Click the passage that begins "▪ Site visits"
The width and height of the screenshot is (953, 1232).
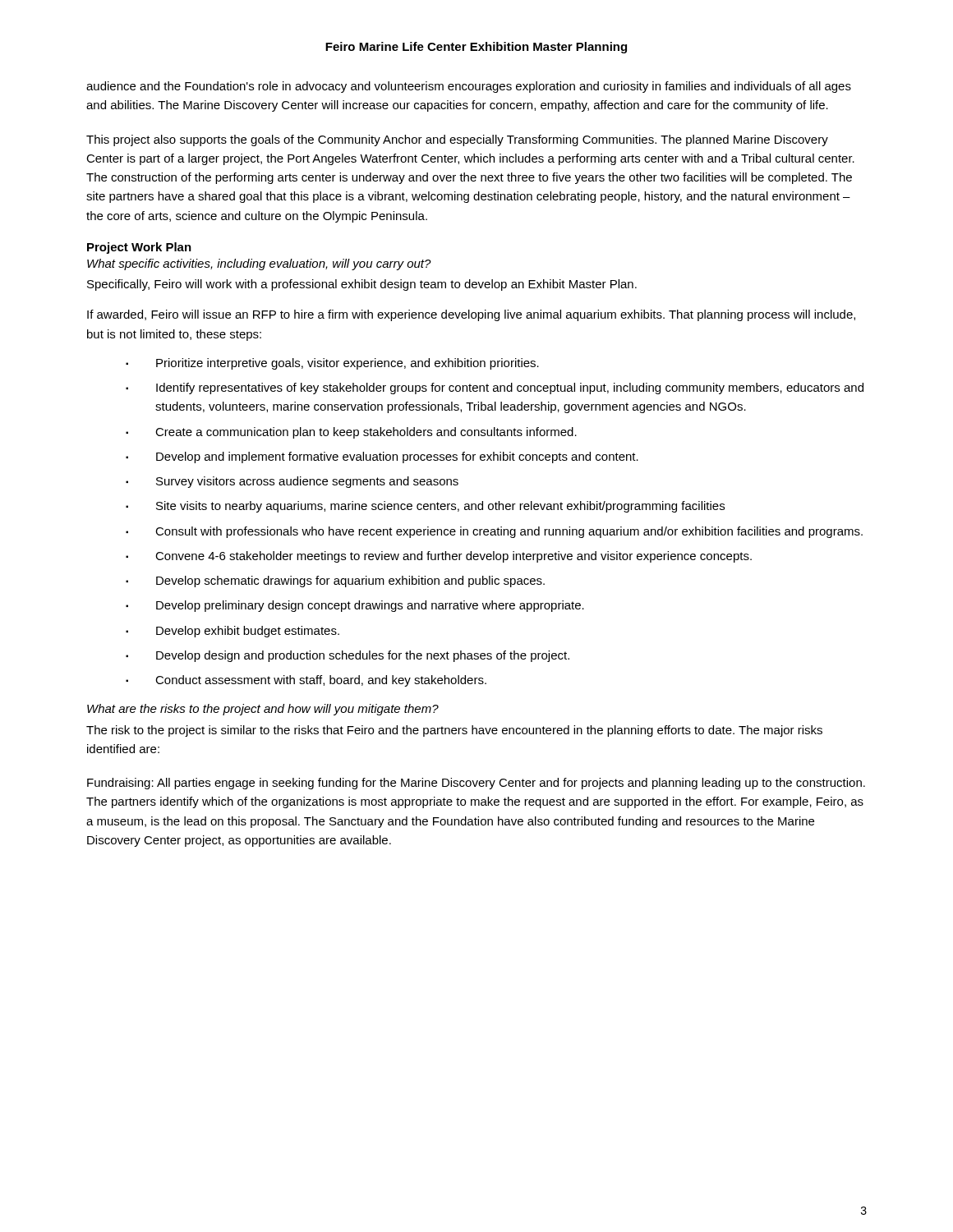[496, 506]
